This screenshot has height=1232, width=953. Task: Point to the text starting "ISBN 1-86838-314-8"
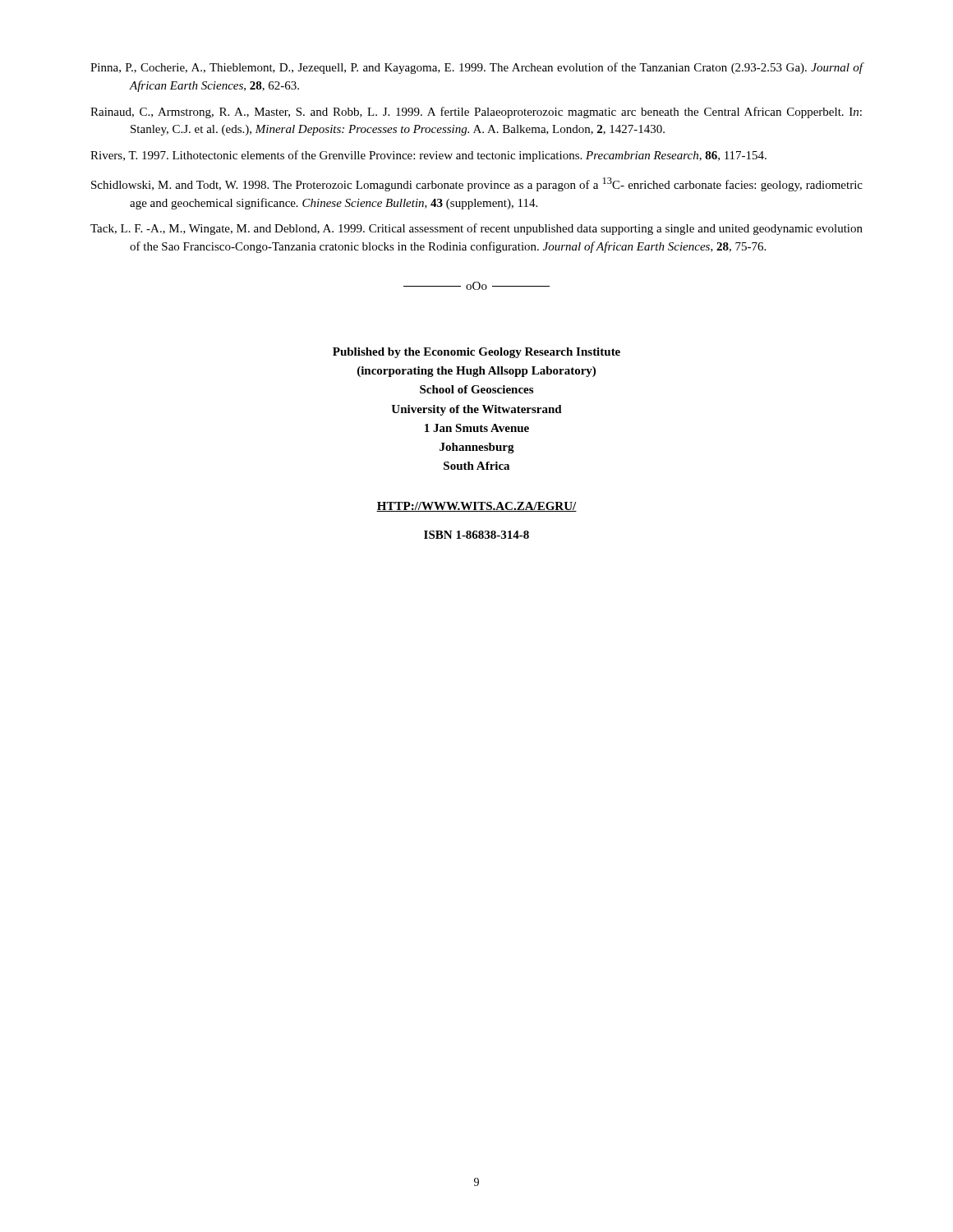pos(476,534)
